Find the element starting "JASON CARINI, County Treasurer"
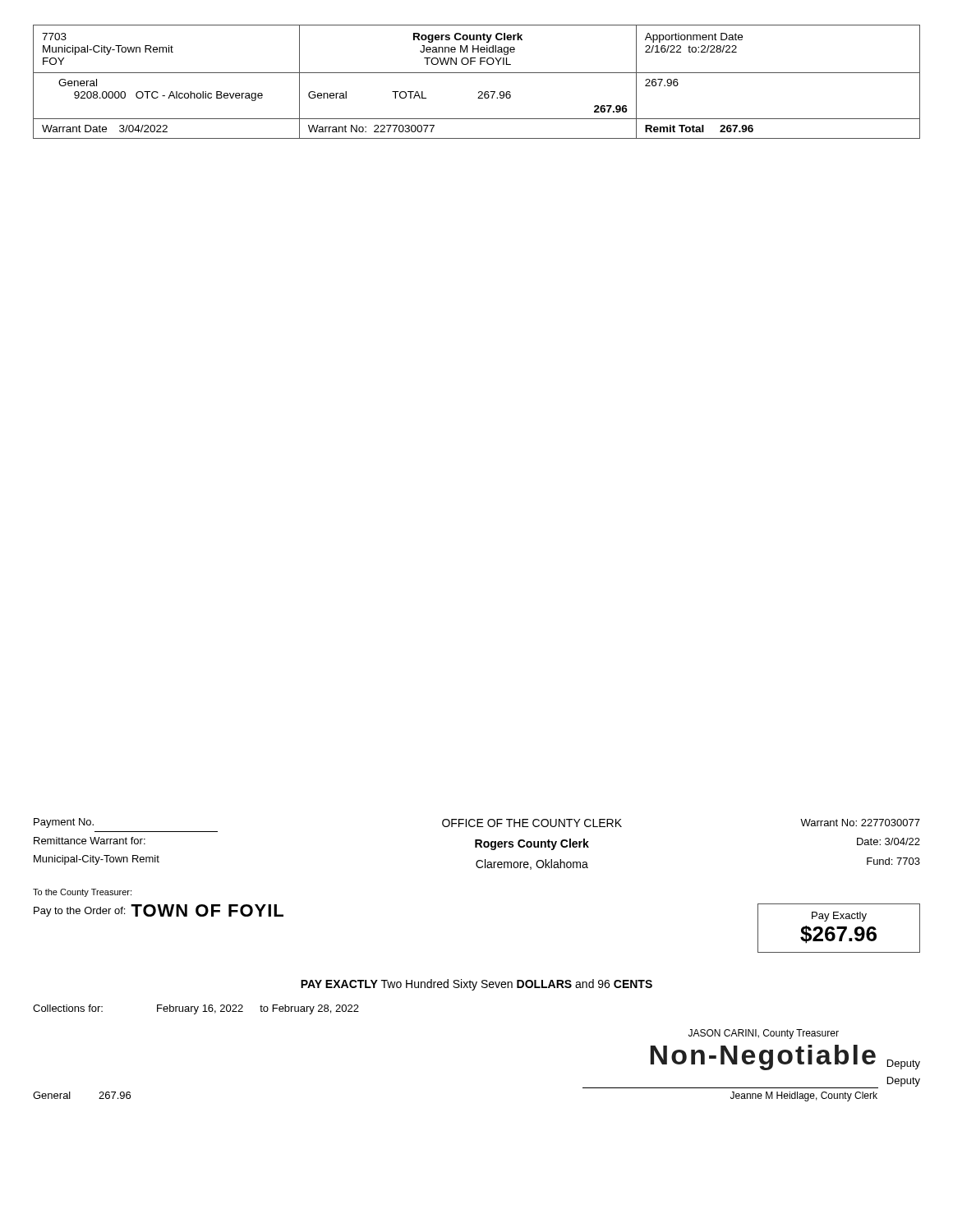 point(763,1033)
